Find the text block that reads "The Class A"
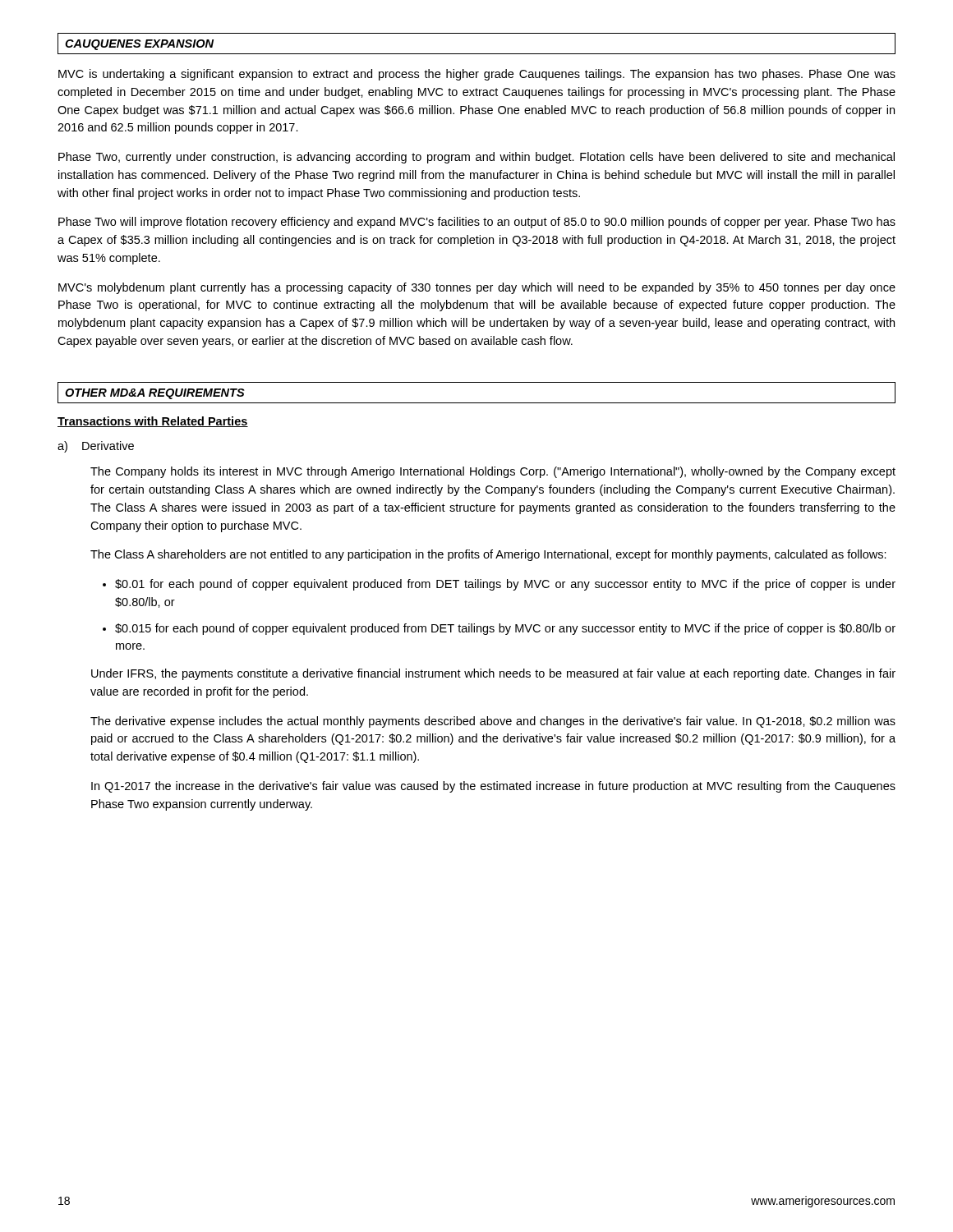Image resolution: width=953 pixels, height=1232 pixels. pos(489,555)
